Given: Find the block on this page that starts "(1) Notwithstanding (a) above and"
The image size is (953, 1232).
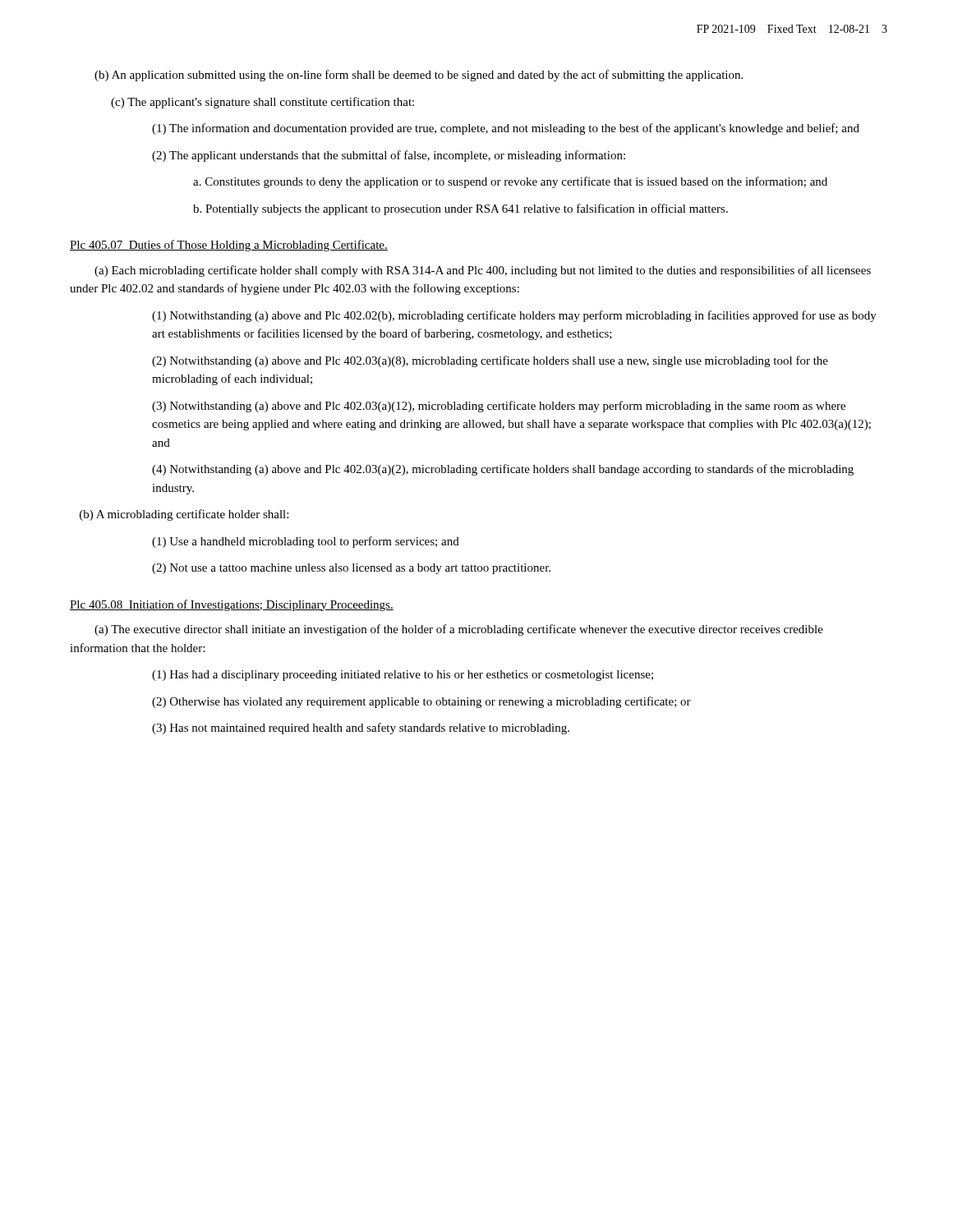Looking at the screenshot, I should pos(514,324).
